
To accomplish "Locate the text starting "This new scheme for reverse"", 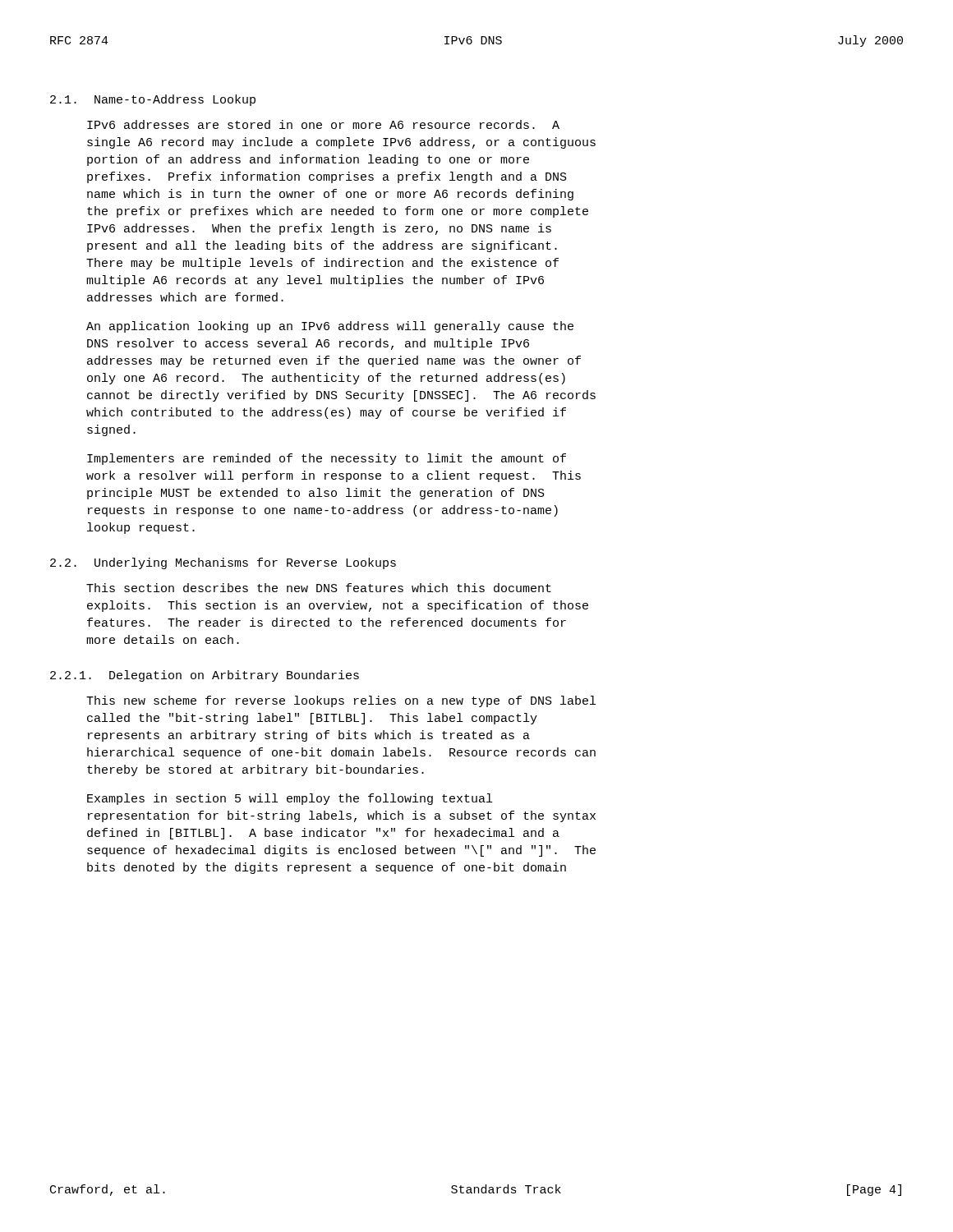I will 341,736.
